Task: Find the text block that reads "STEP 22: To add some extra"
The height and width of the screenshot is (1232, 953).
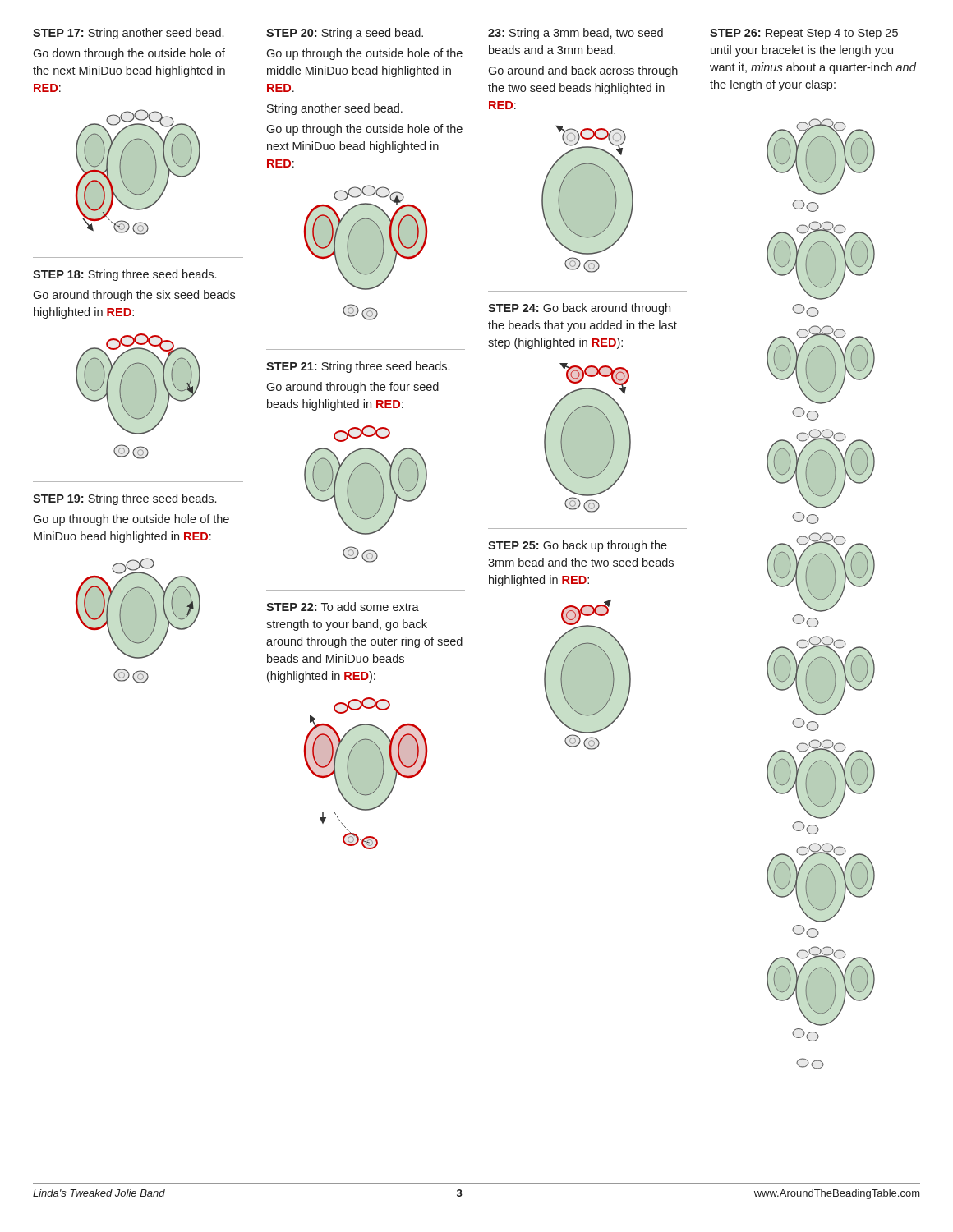Action: click(x=366, y=642)
